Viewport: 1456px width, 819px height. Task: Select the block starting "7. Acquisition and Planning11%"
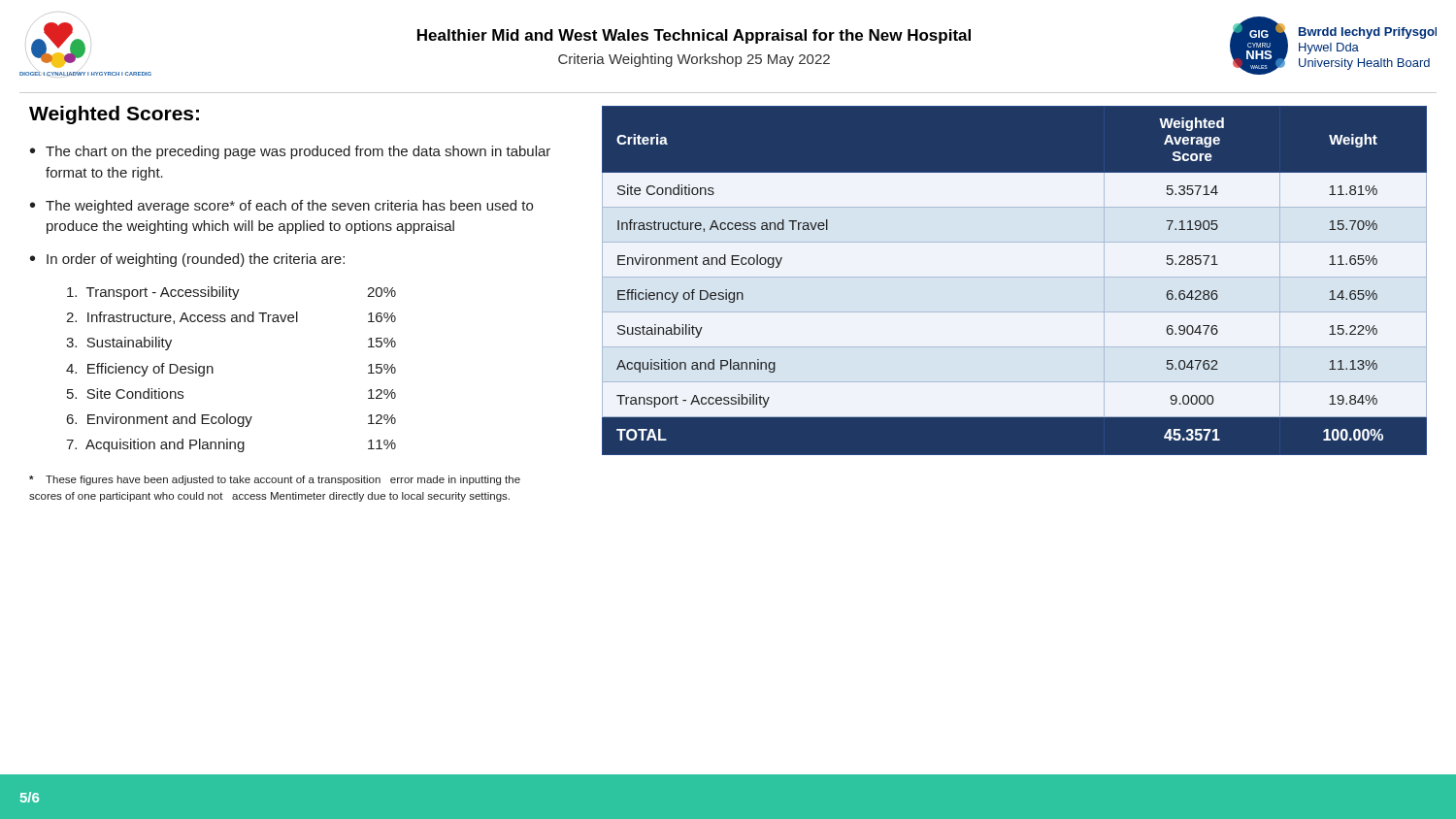pos(231,445)
